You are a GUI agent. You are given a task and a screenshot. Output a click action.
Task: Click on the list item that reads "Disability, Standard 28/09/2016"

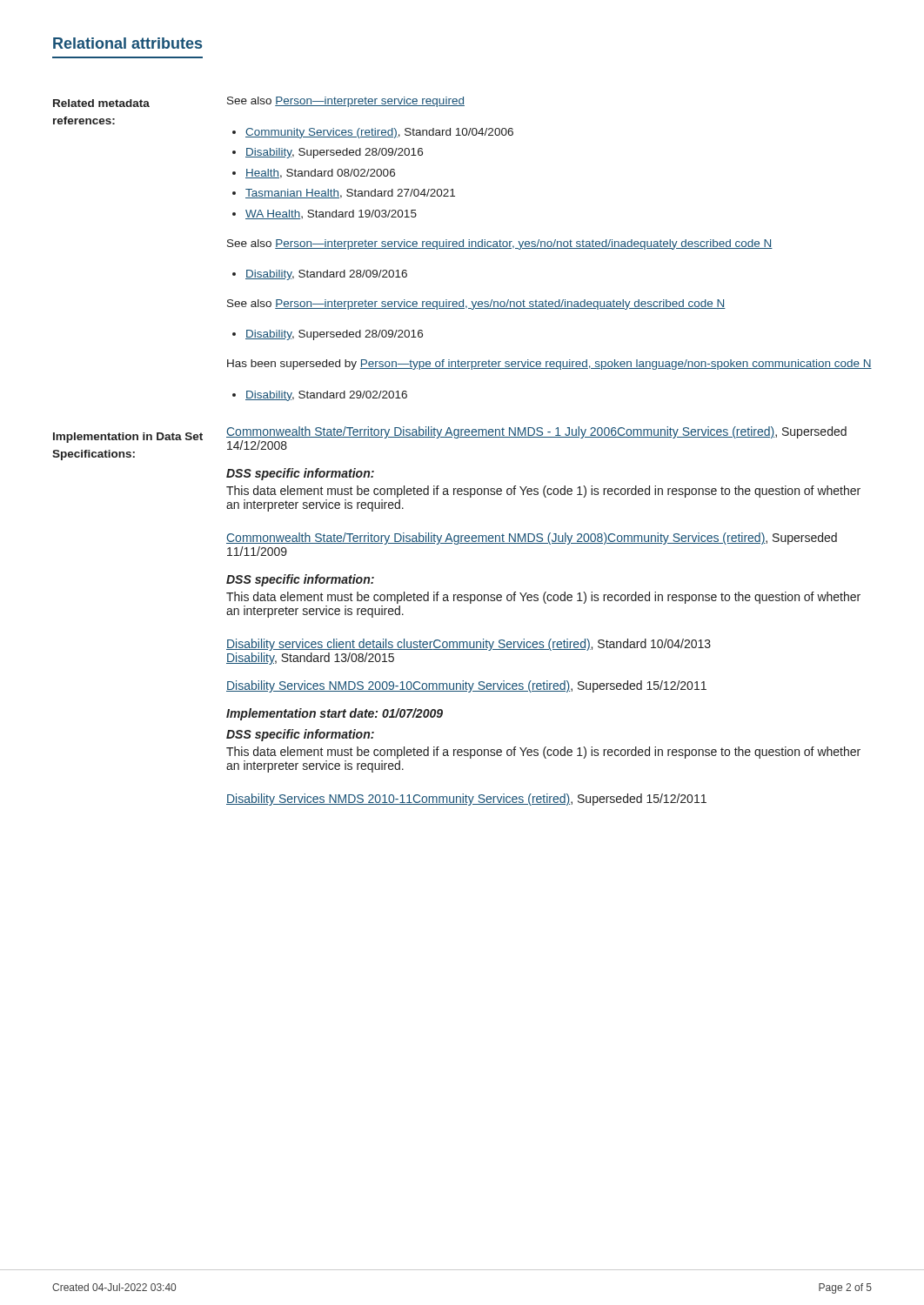coord(327,274)
